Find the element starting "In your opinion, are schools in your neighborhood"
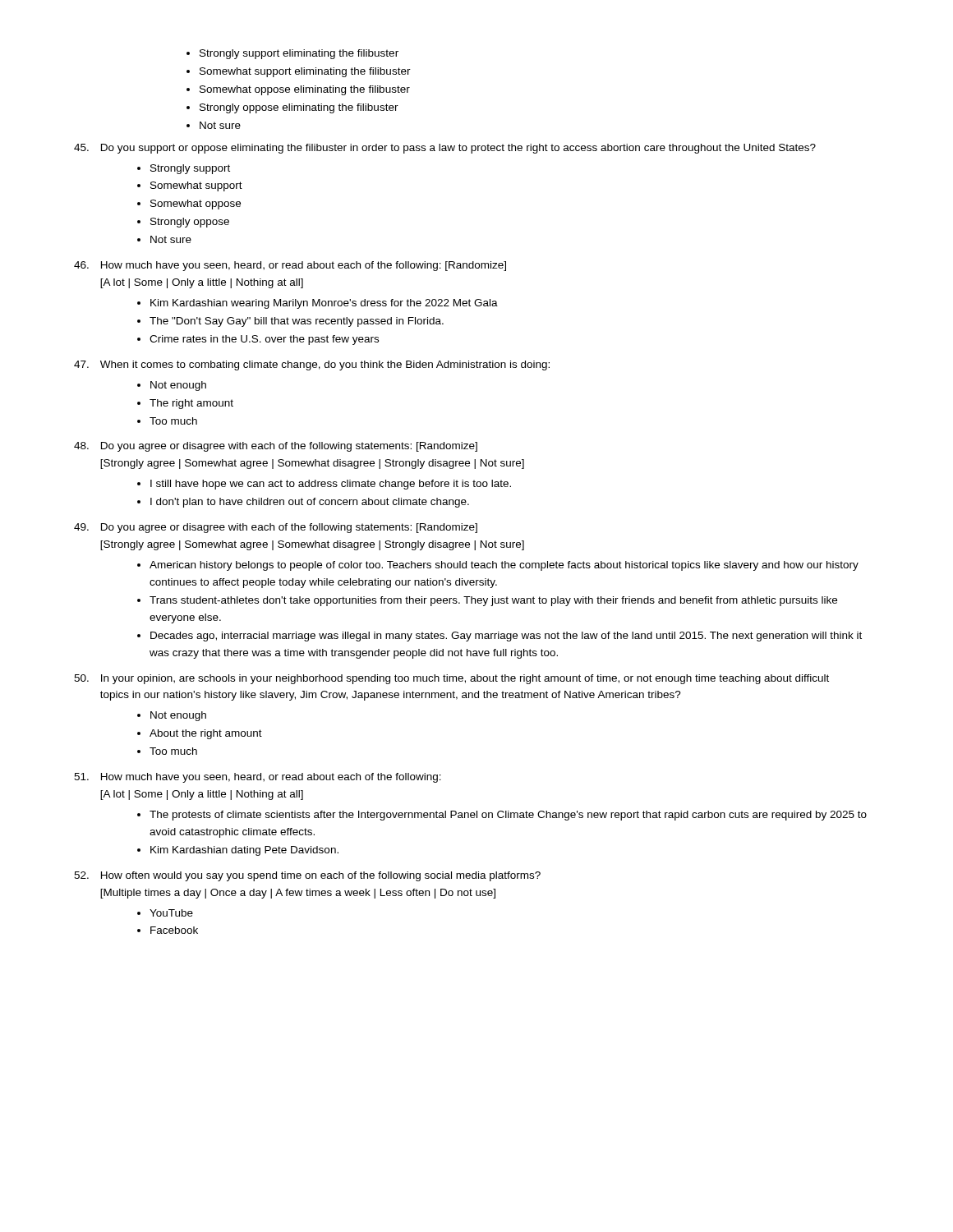The height and width of the screenshot is (1232, 953). 451,679
